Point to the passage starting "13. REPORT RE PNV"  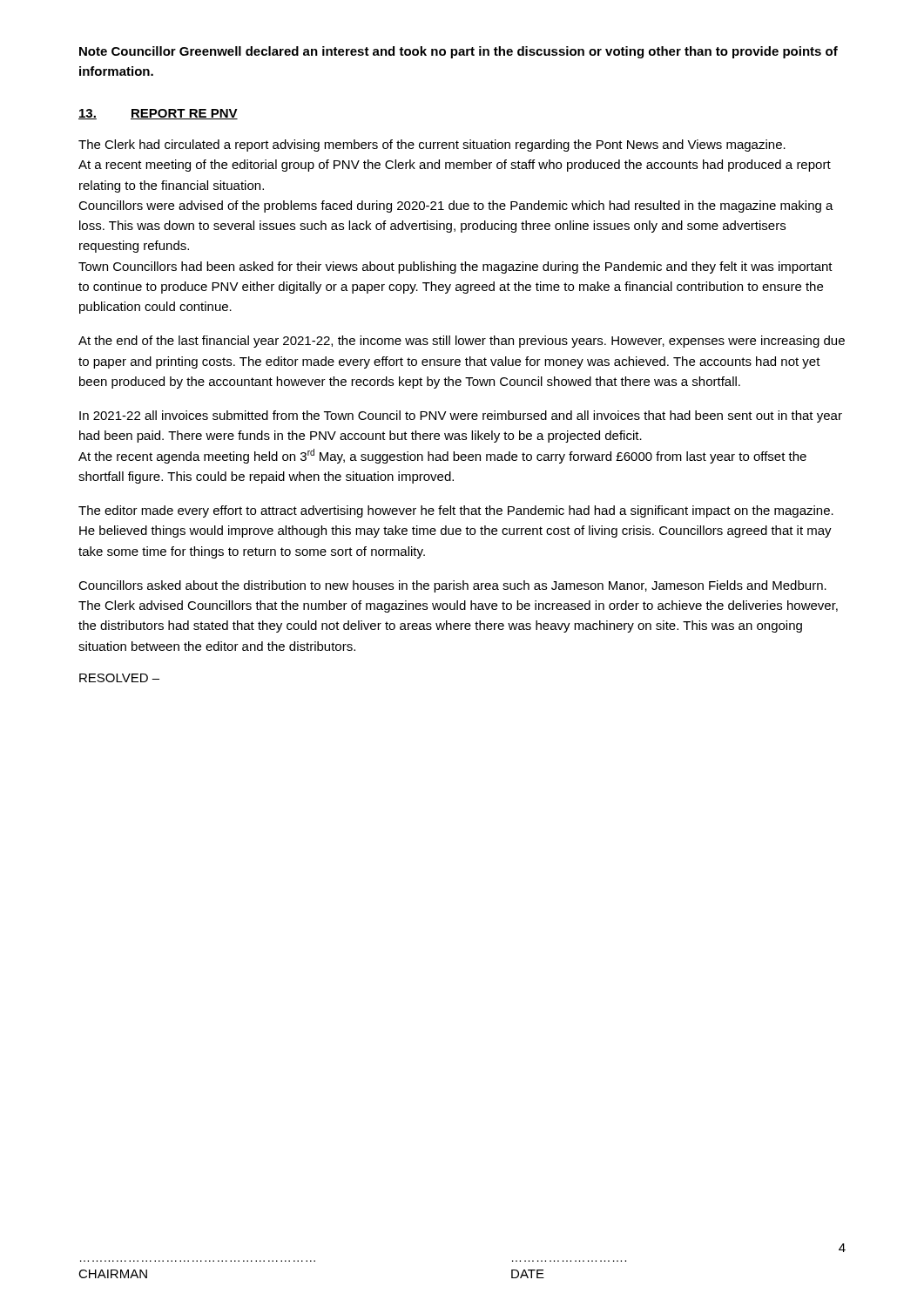pyautogui.click(x=158, y=113)
